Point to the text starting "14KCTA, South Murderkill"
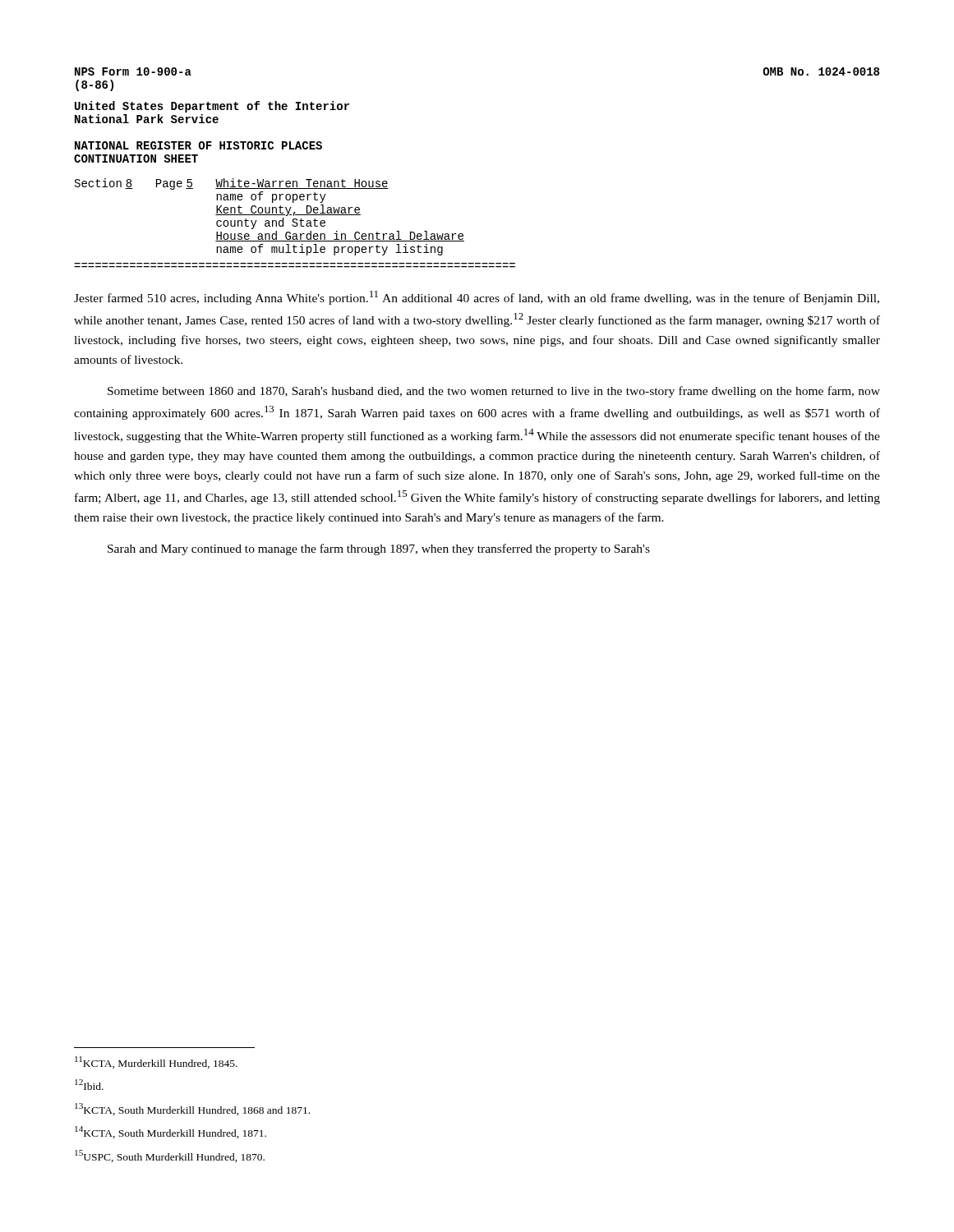This screenshot has width=954, height=1232. click(170, 1131)
